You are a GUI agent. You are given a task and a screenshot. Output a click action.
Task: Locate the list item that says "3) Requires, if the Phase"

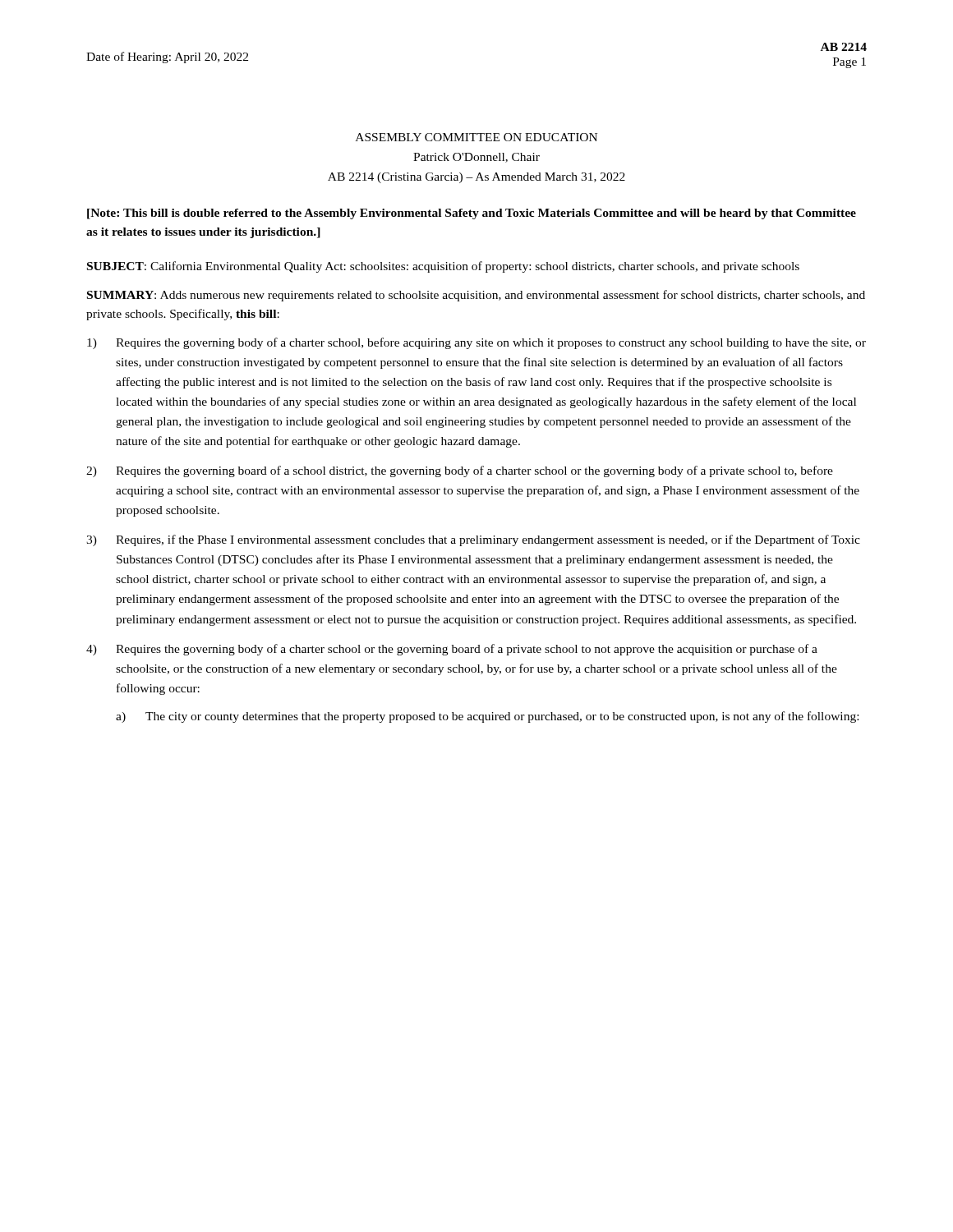[476, 579]
